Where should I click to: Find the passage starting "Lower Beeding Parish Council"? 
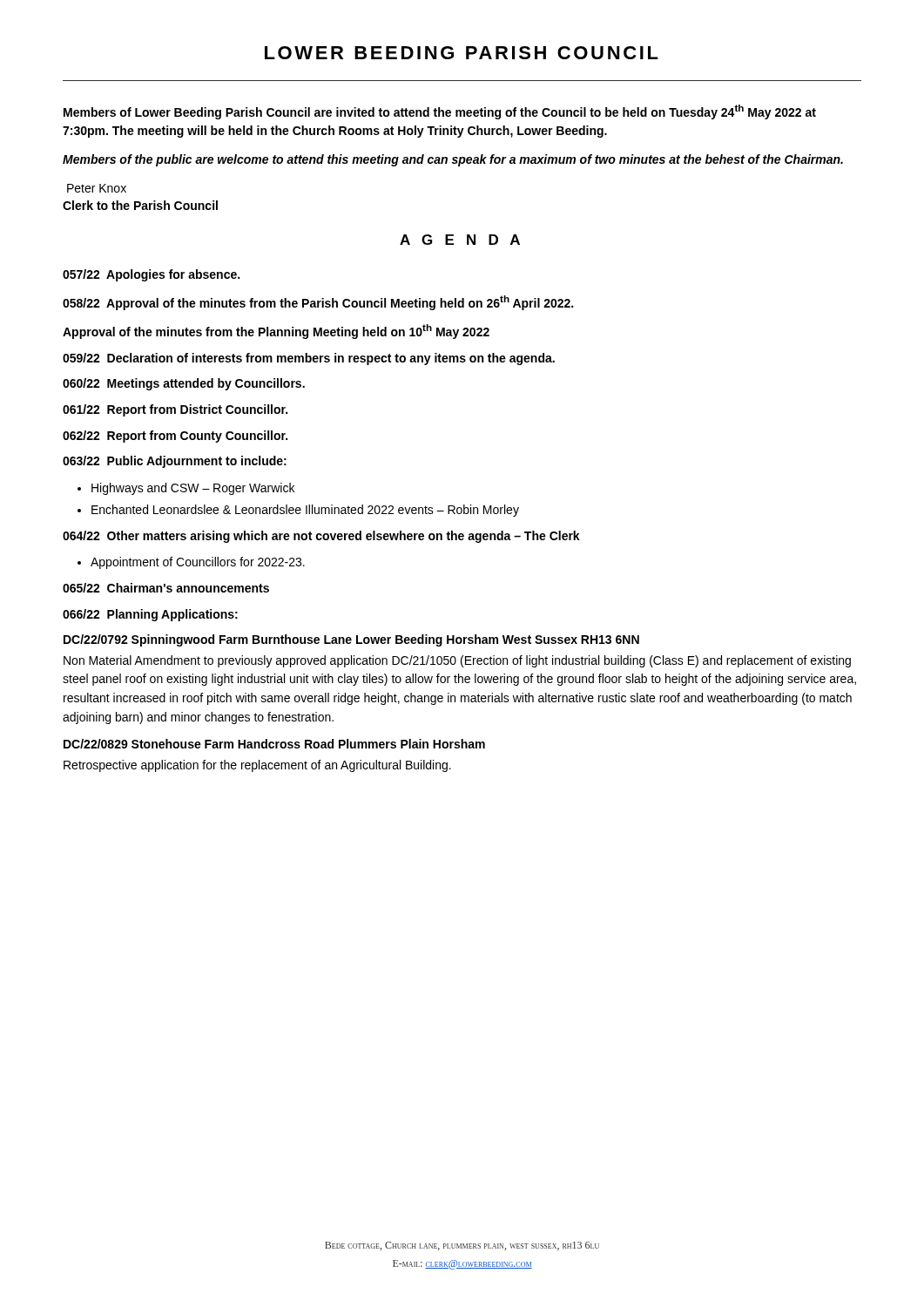click(x=462, y=53)
